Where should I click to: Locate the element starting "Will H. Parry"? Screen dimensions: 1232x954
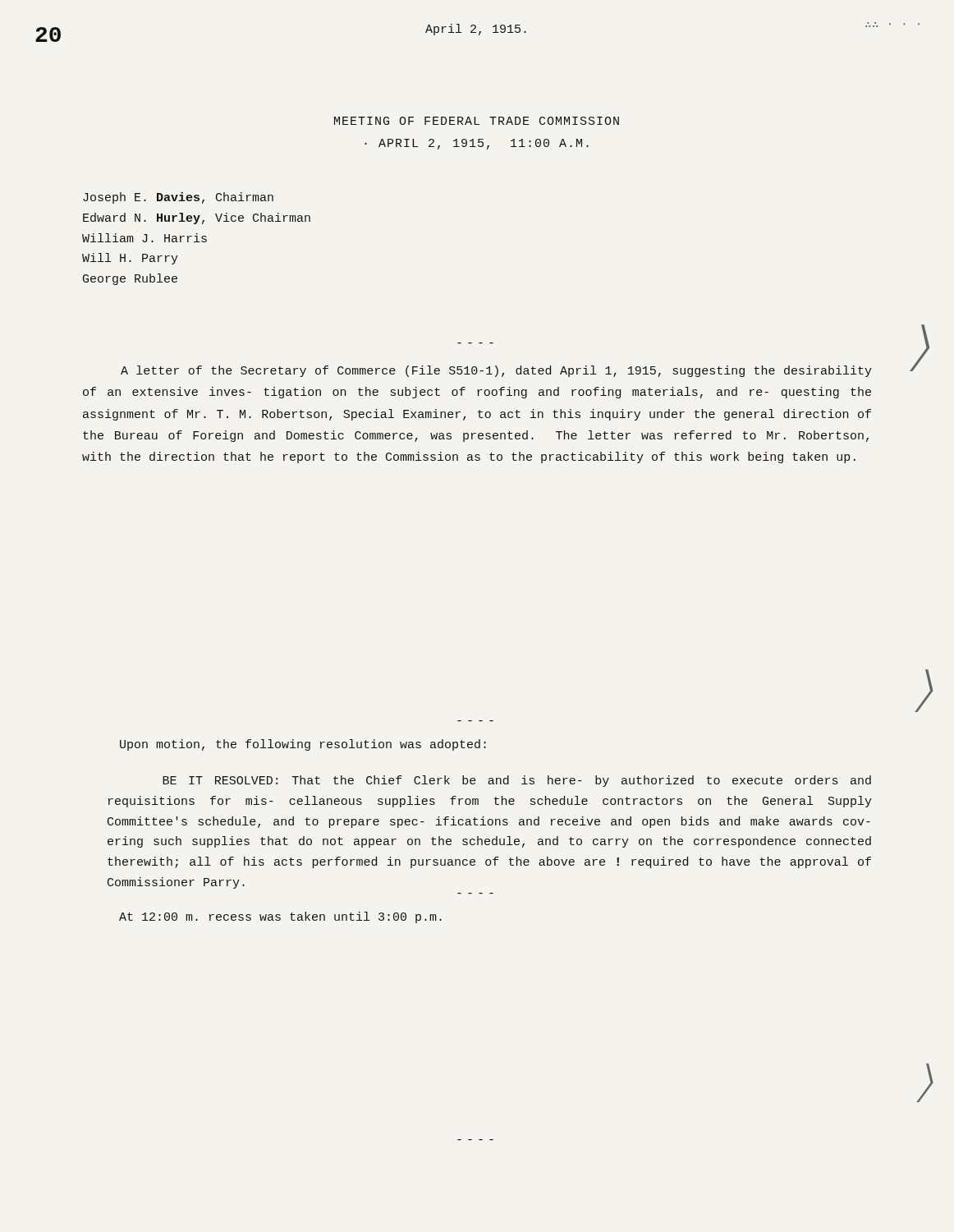click(130, 259)
